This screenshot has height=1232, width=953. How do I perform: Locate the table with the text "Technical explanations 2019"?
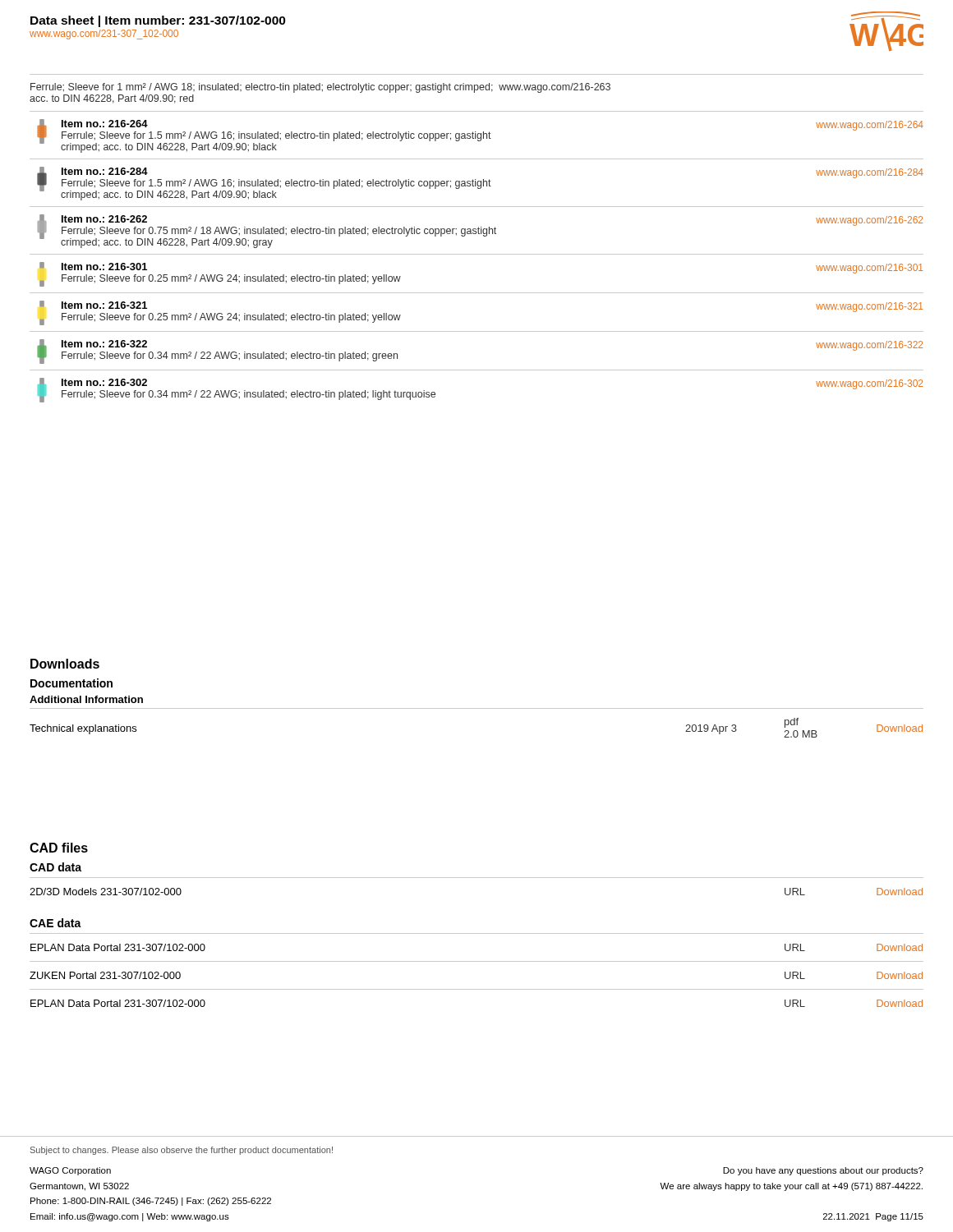point(476,727)
